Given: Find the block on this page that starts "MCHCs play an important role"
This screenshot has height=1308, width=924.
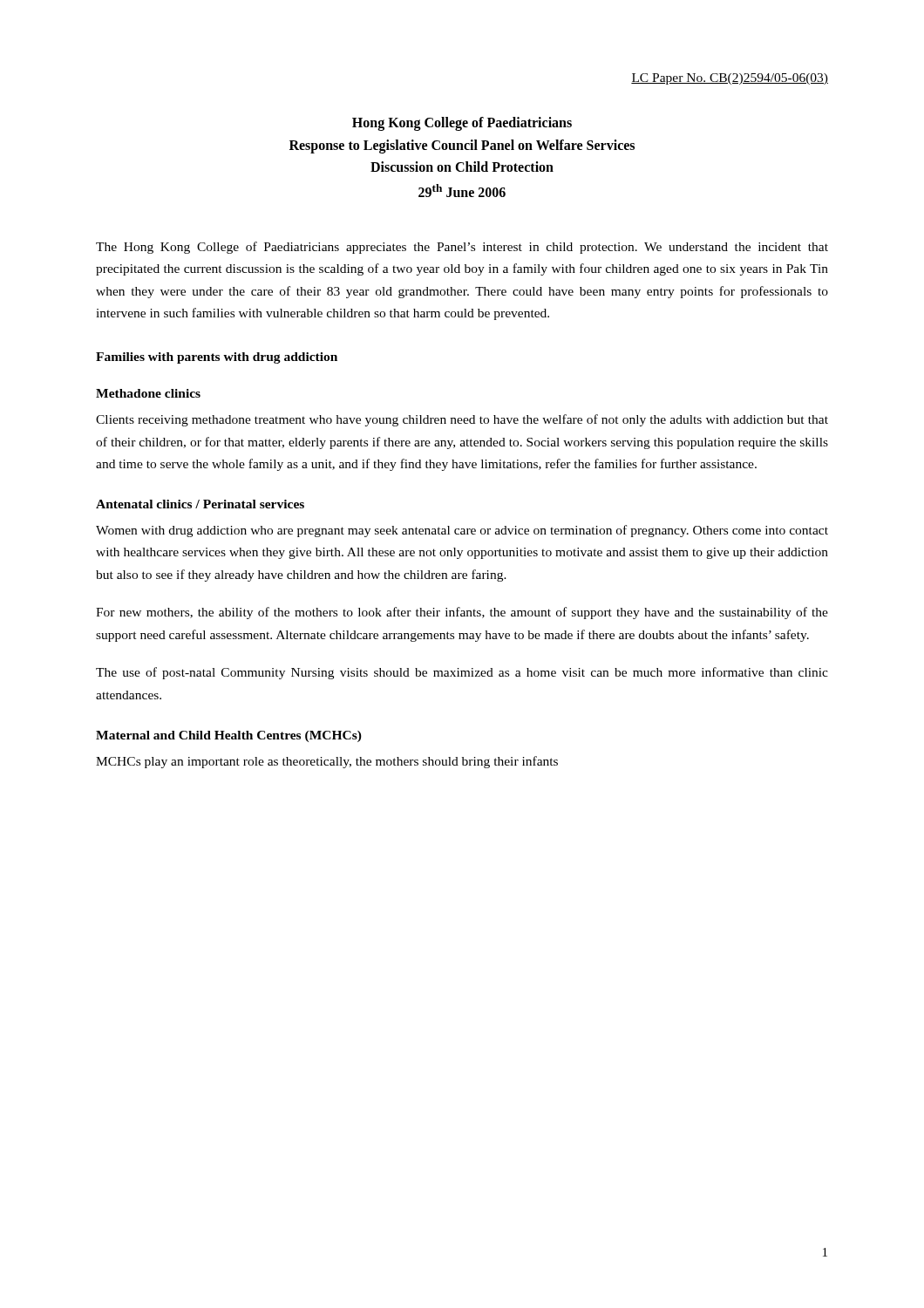Looking at the screenshot, I should (x=327, y=760).
